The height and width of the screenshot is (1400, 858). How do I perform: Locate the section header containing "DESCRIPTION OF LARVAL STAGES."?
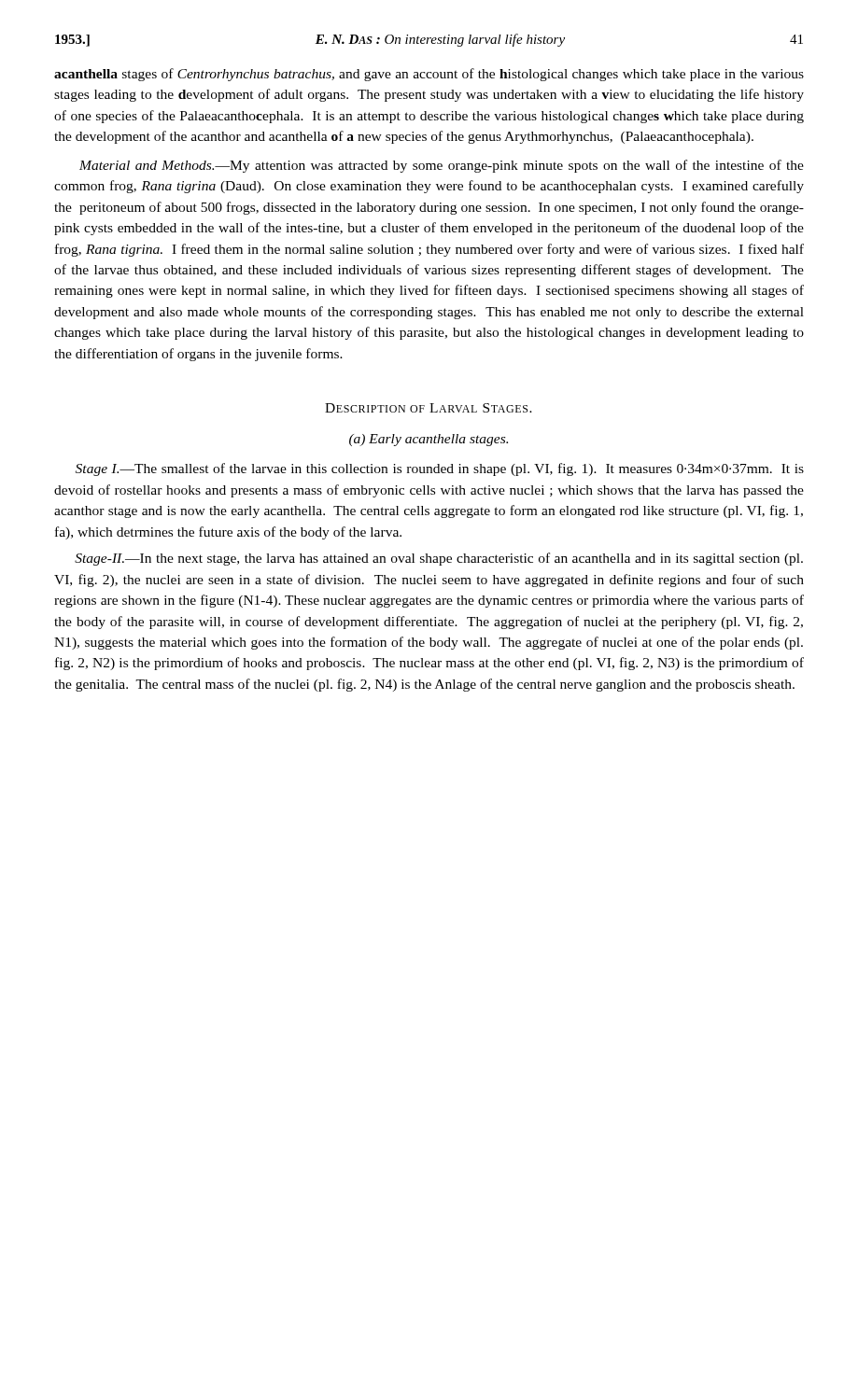pyautogui.click(x=429, y=408)
